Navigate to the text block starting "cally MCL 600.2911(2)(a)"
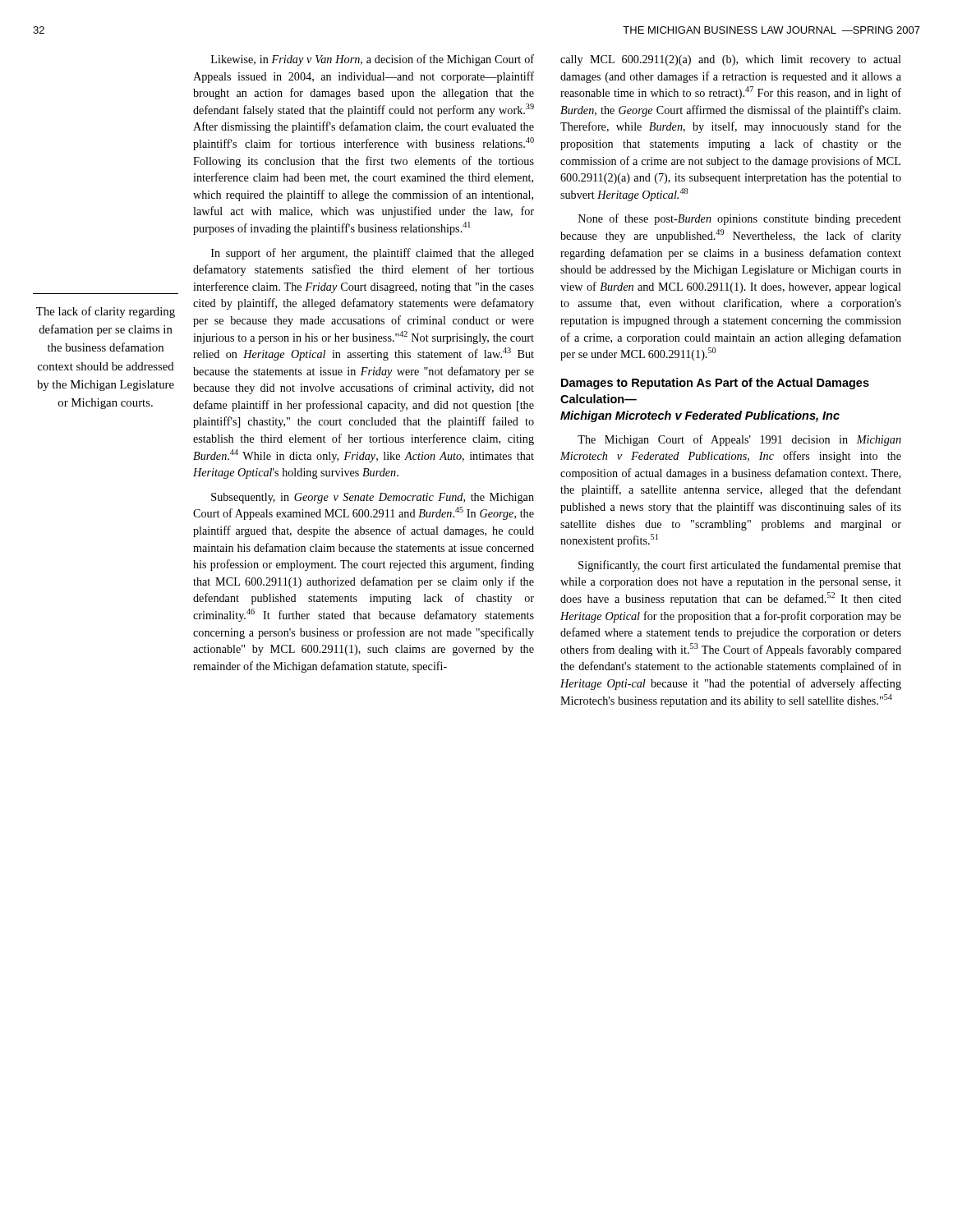Screen dimensions: 1232x953 (731, 127)
